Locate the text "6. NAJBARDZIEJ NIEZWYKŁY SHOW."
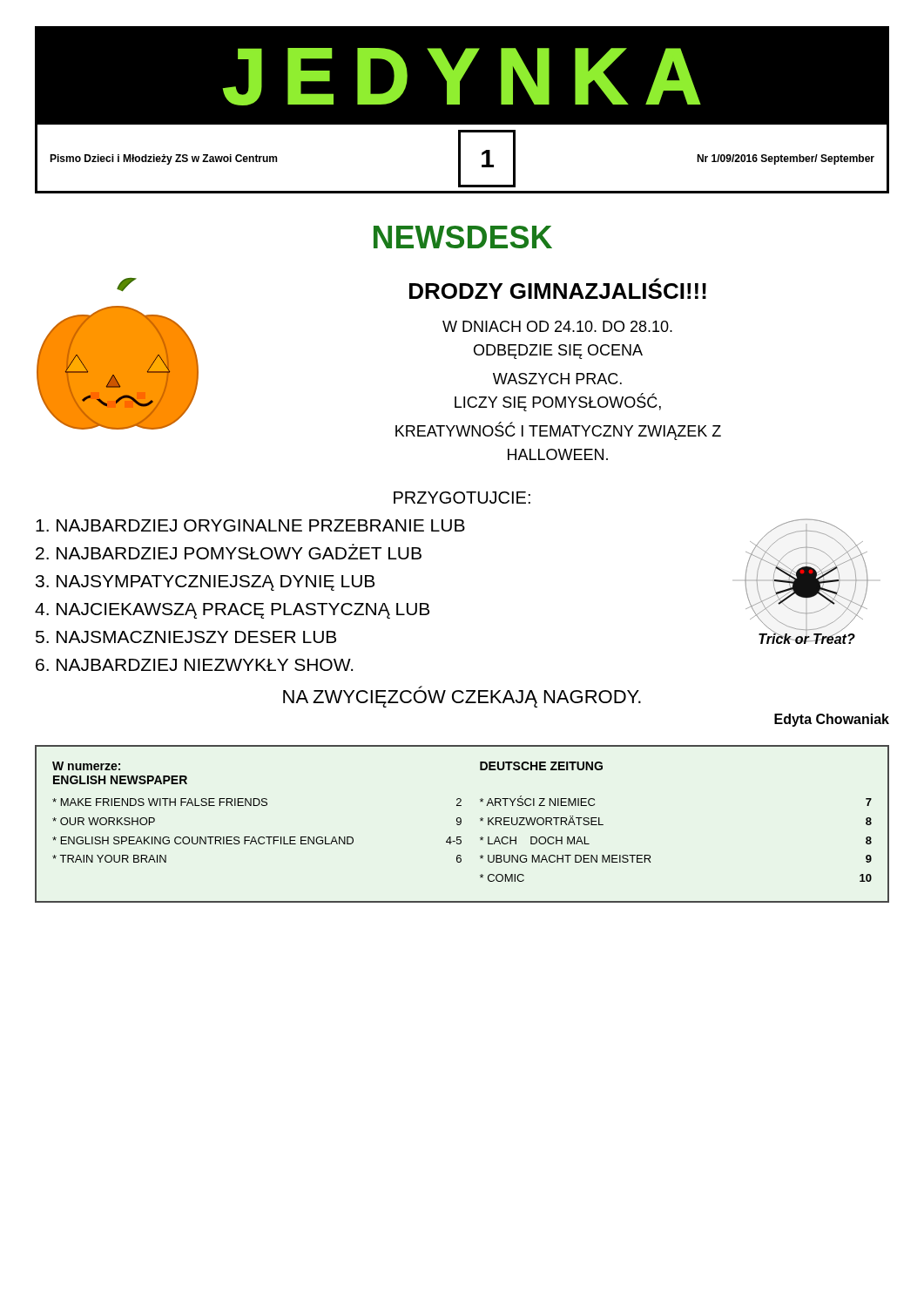924x1307 pixels. coord(195,664)
